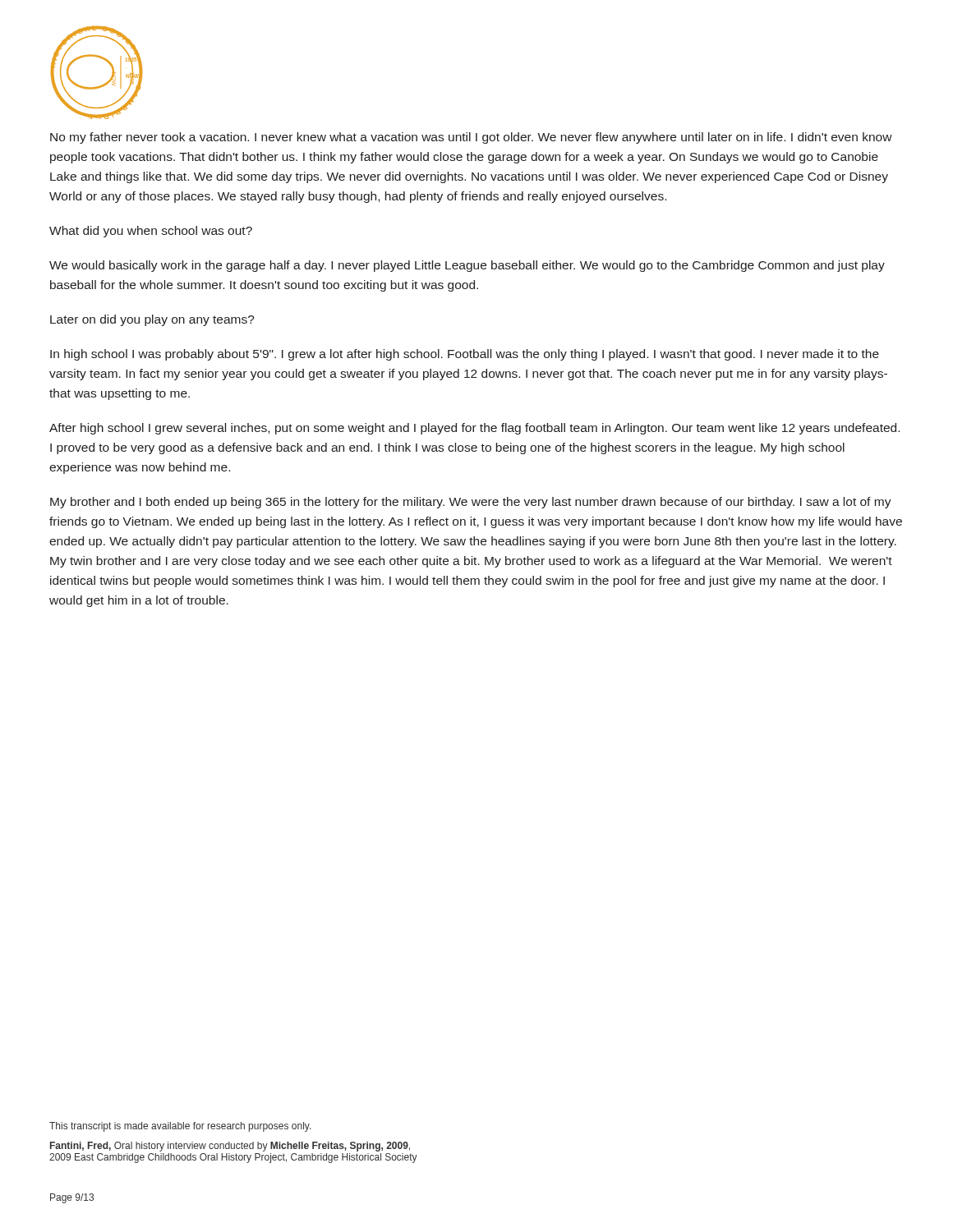The image size is (953, 1232).
Task: Click on the passage starting "No my father never took a vacation. I"
Action: (470, 166)
